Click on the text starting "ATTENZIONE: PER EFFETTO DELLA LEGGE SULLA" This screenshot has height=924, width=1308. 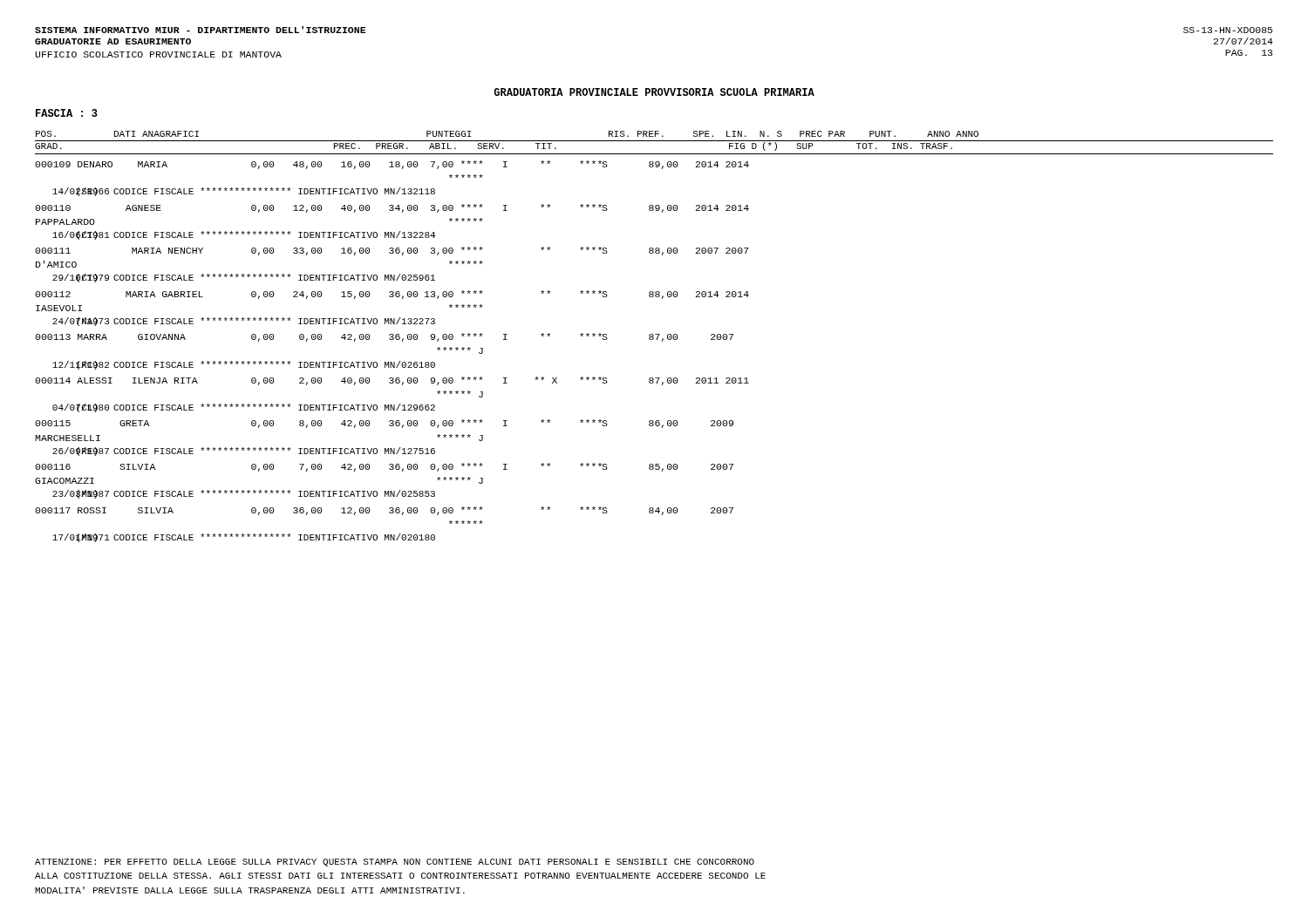[400, 876]
